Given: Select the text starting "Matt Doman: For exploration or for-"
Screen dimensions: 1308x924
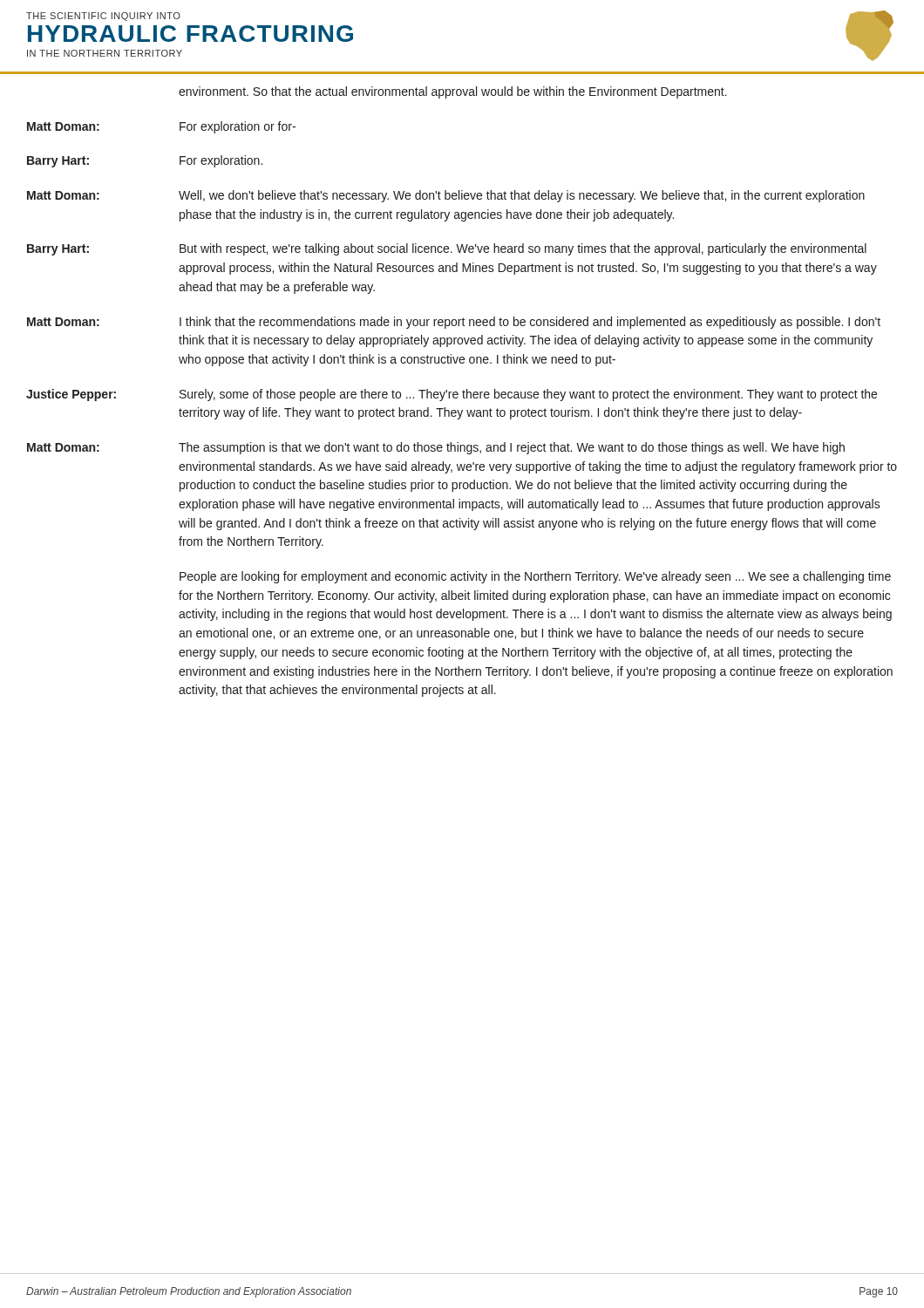Looking at the screenshot, I should click(62, 127).
